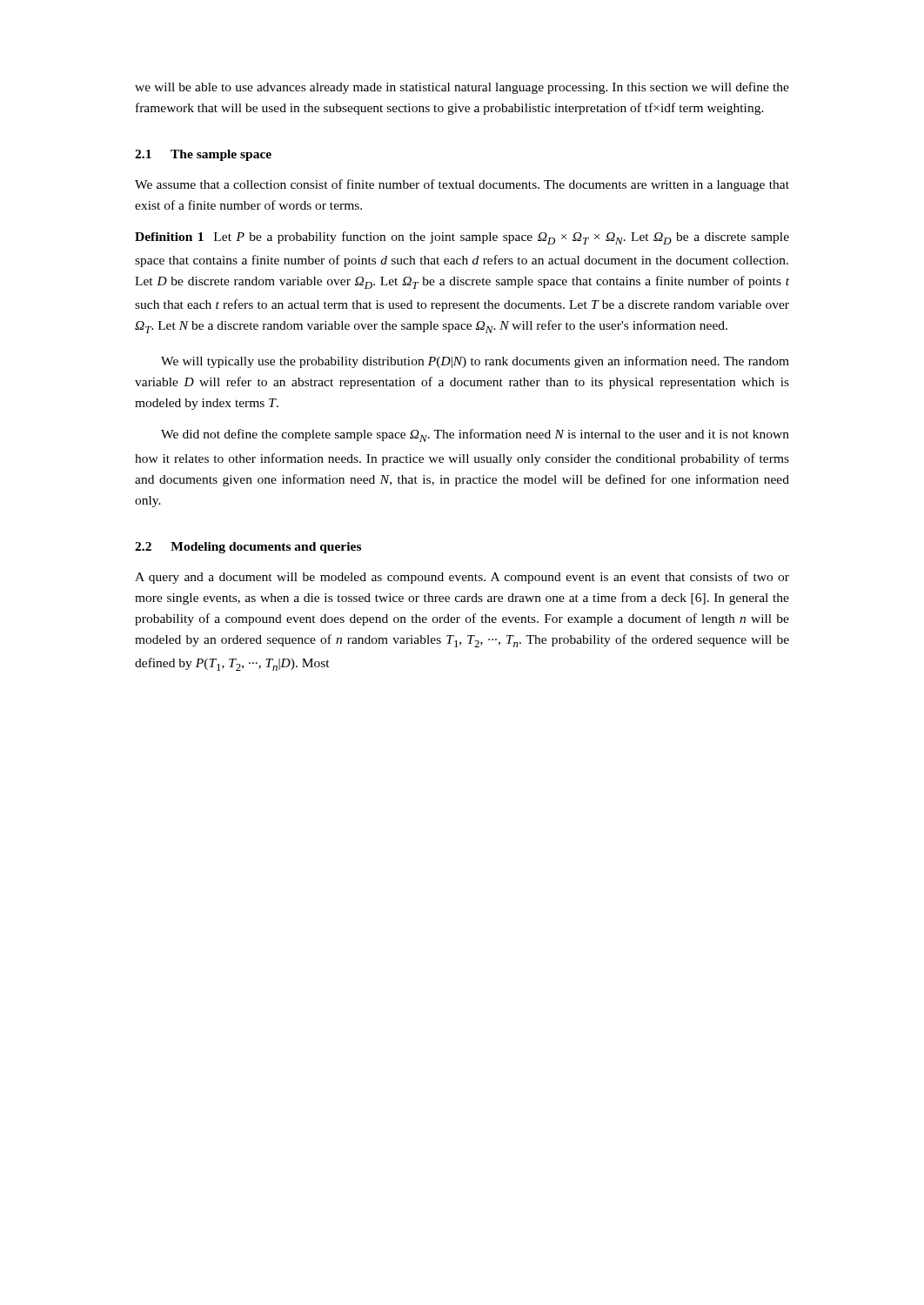This screenshot has width=924, height=1305.
Task: Click on the text starting "Definition 1 Let P be a"
Action: (x=462, y=283)
